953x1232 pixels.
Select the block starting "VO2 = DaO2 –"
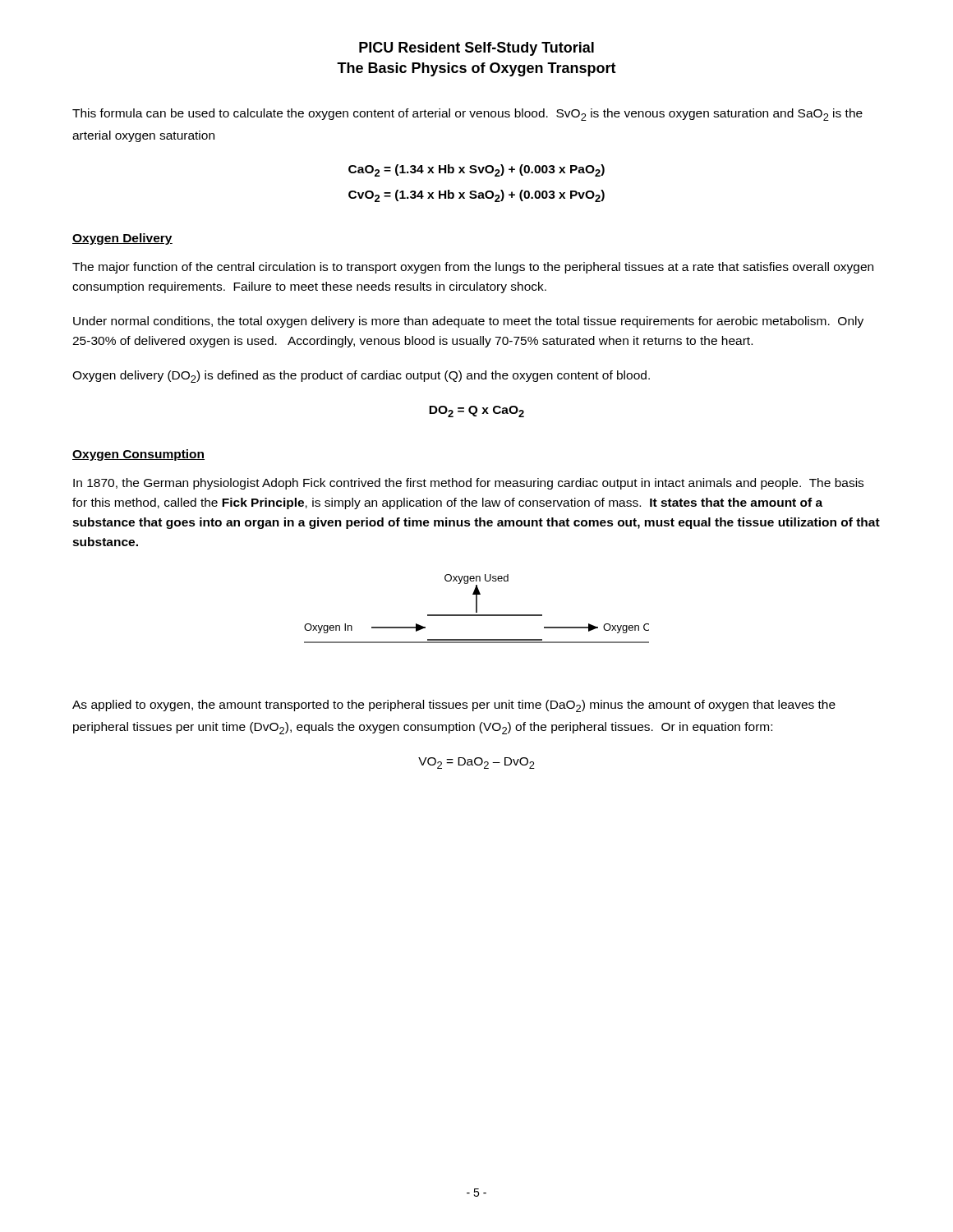point(476,763)
